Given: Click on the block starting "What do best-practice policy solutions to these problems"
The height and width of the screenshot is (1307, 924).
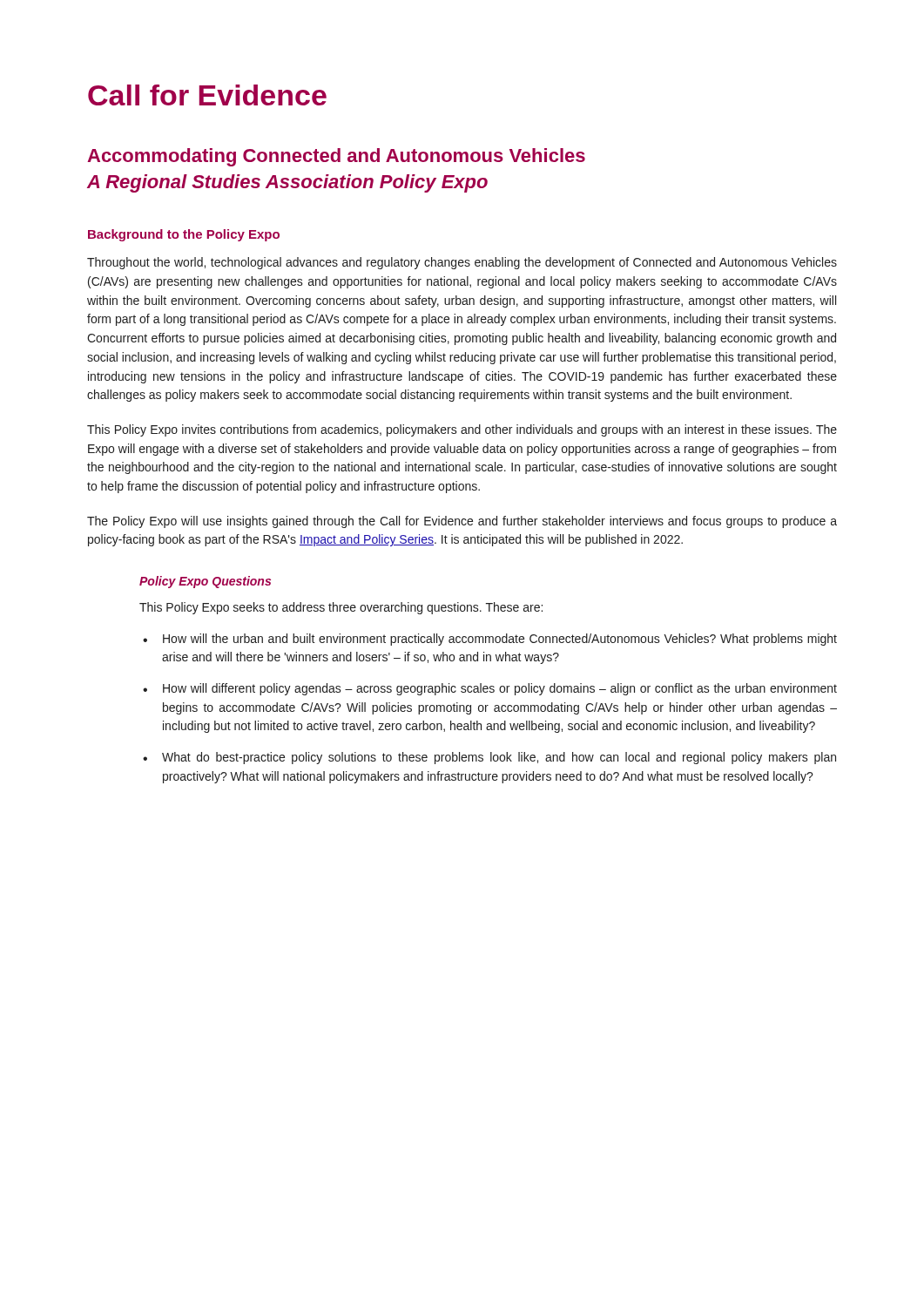Looking at the screenshot, I should [x=499, y=767].
